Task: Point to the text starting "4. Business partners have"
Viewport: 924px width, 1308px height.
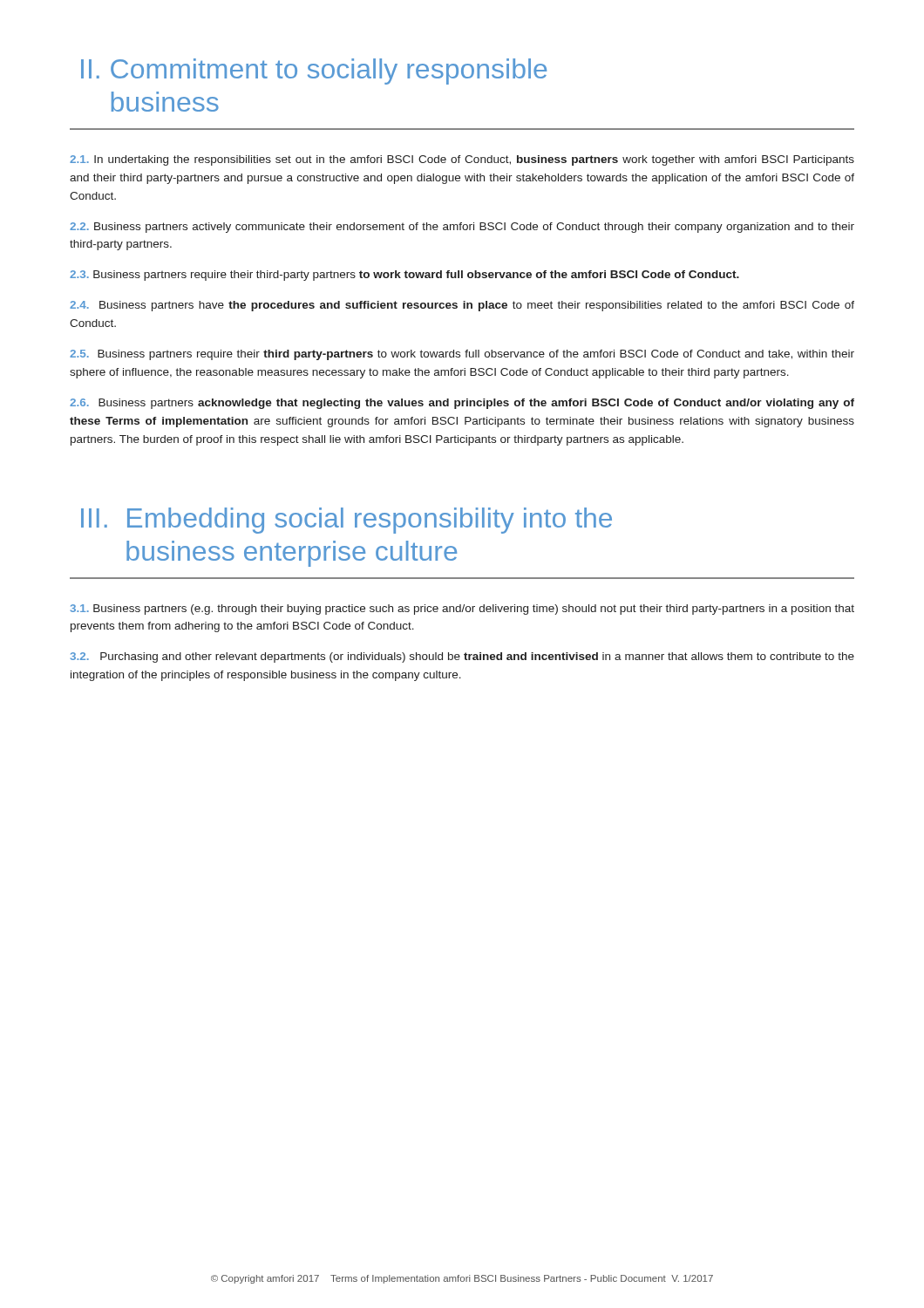Action: tap(462, 314)
